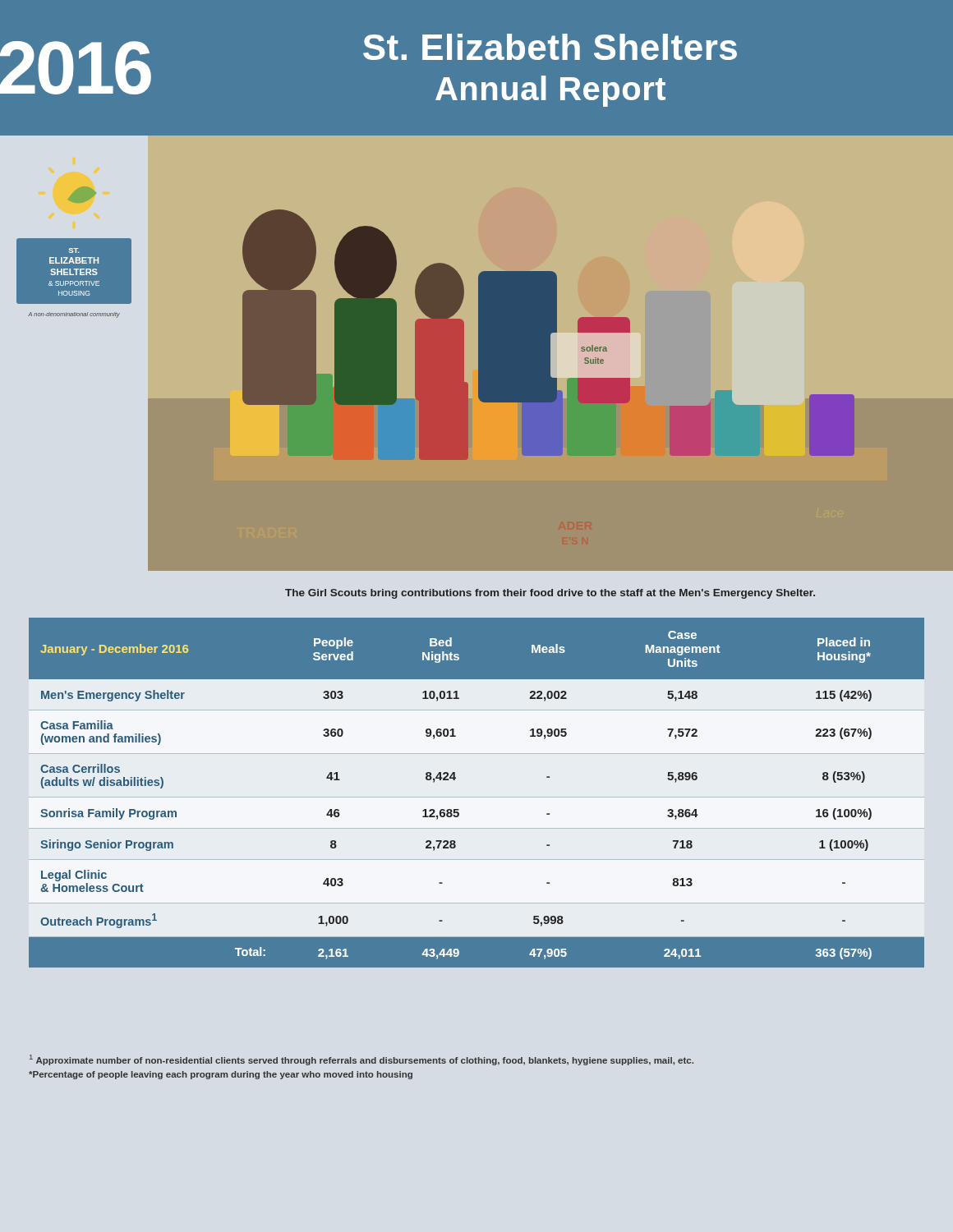Locate the table with the text "Siringo Senior Program"
The height and width of the screenshot is (1232, 953).
click(x=476, y=792)
